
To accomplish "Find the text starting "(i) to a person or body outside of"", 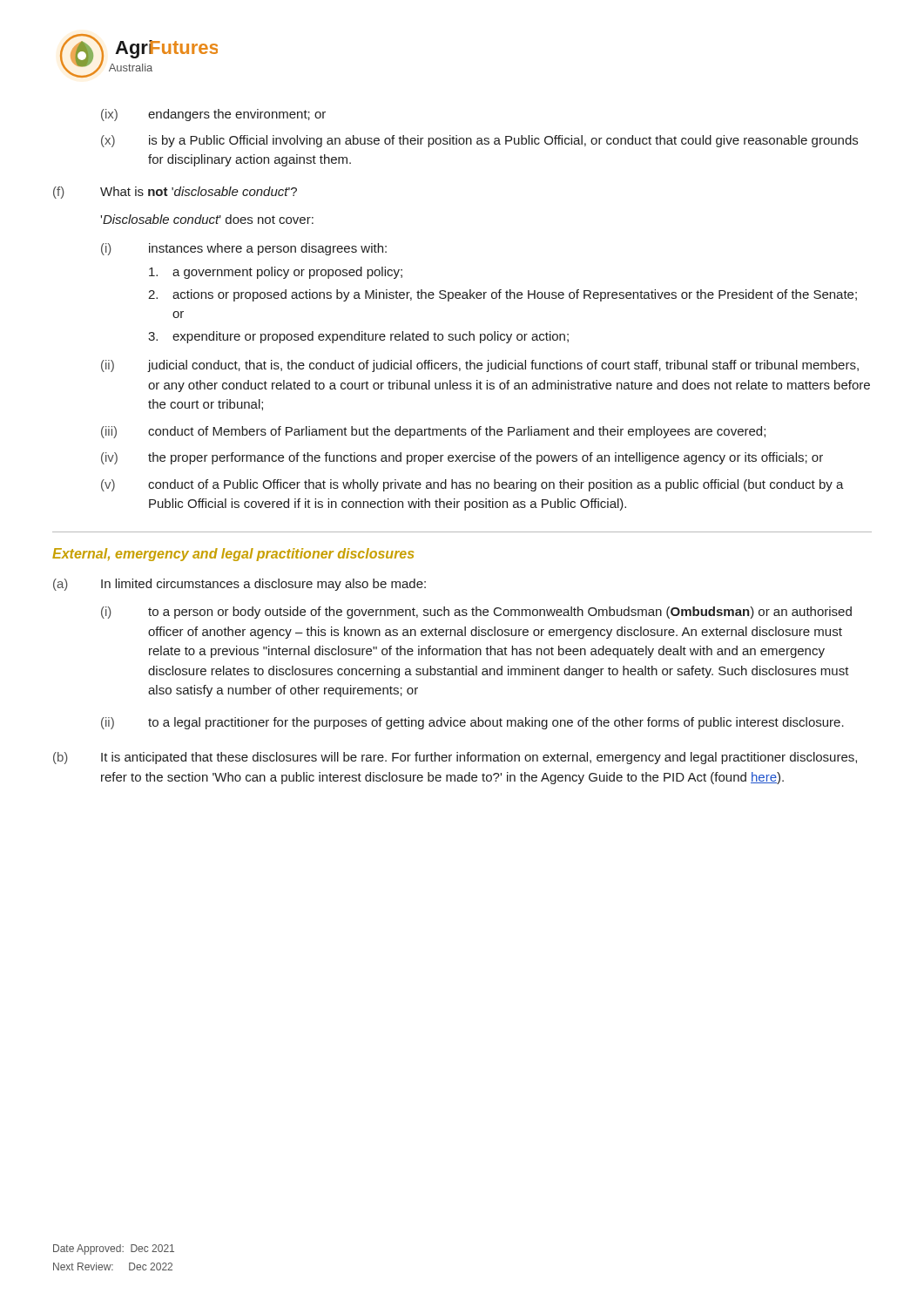I will (x=486, y=651).
